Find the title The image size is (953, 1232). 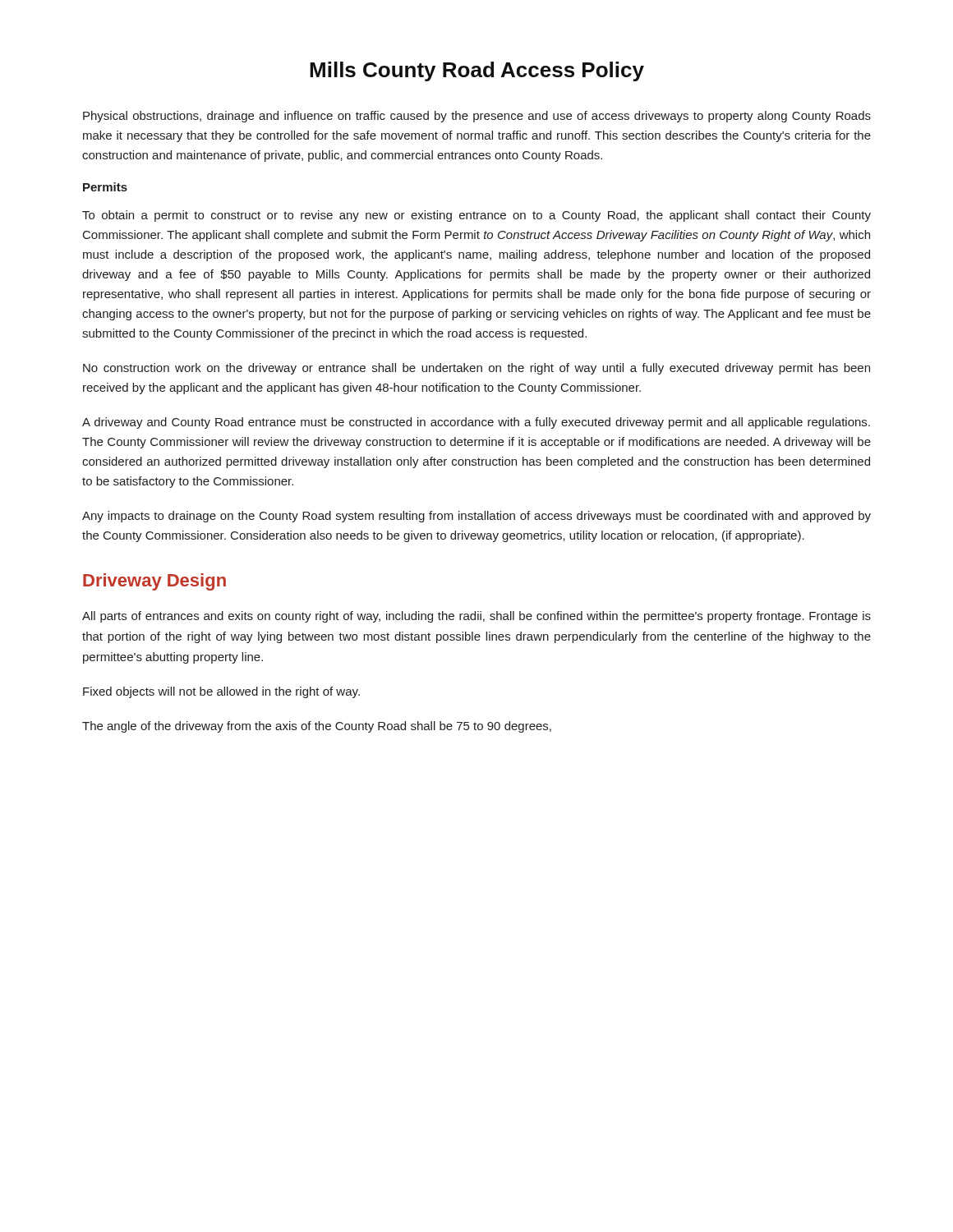476,70
